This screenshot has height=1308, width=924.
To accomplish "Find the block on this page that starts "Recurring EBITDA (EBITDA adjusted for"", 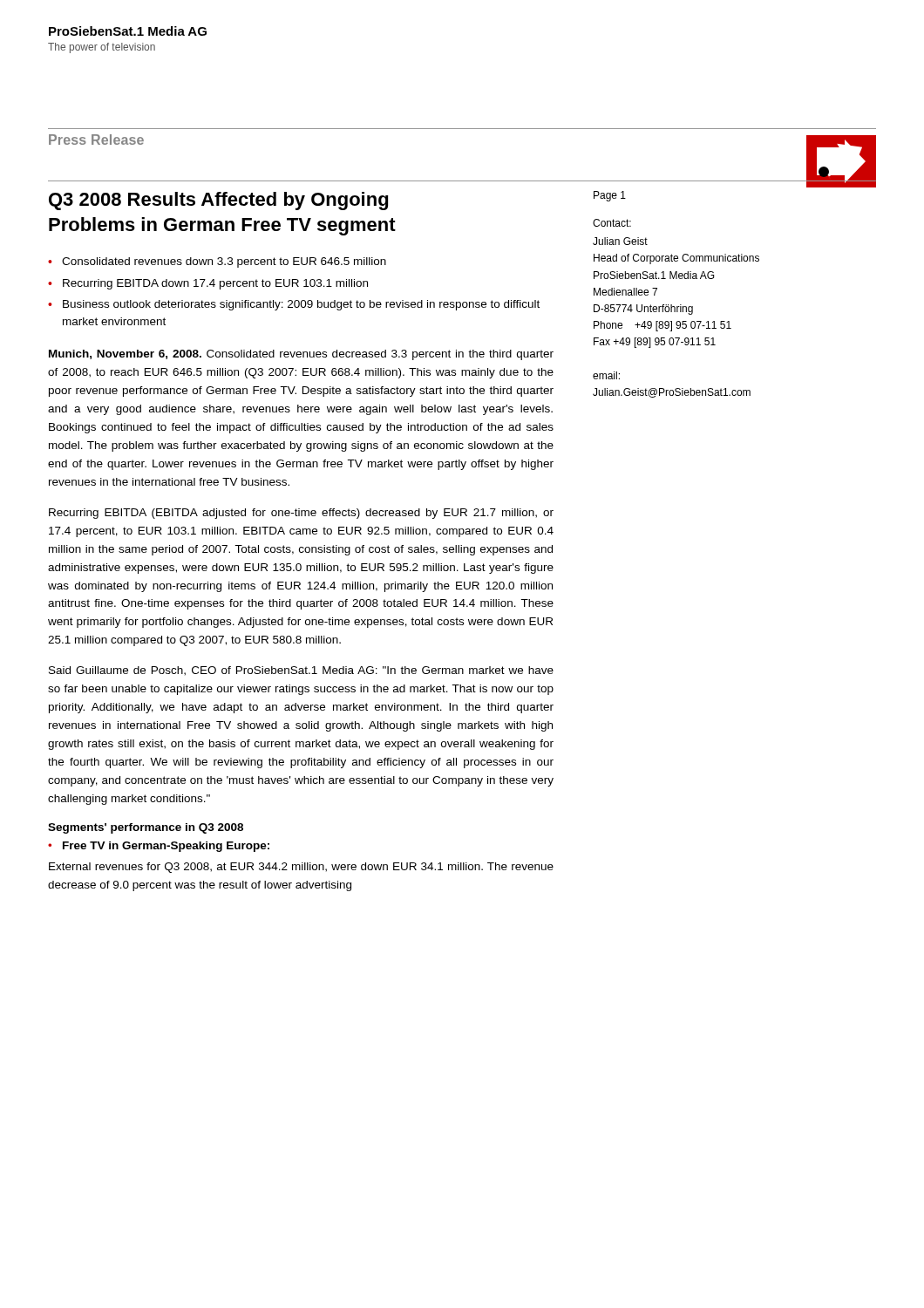I will click(301, 576).
